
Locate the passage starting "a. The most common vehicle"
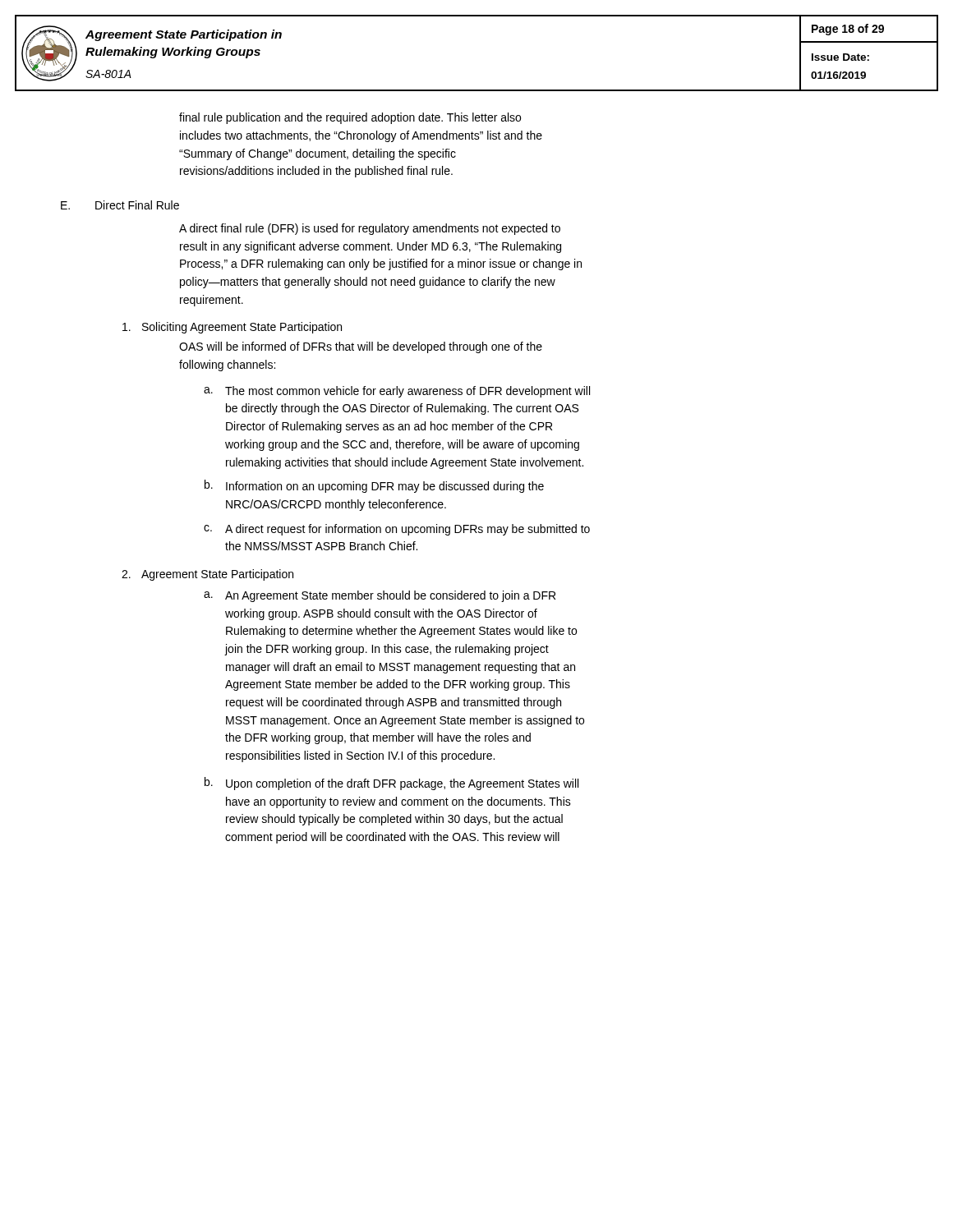pyautogui.click(x=397, y=427)
